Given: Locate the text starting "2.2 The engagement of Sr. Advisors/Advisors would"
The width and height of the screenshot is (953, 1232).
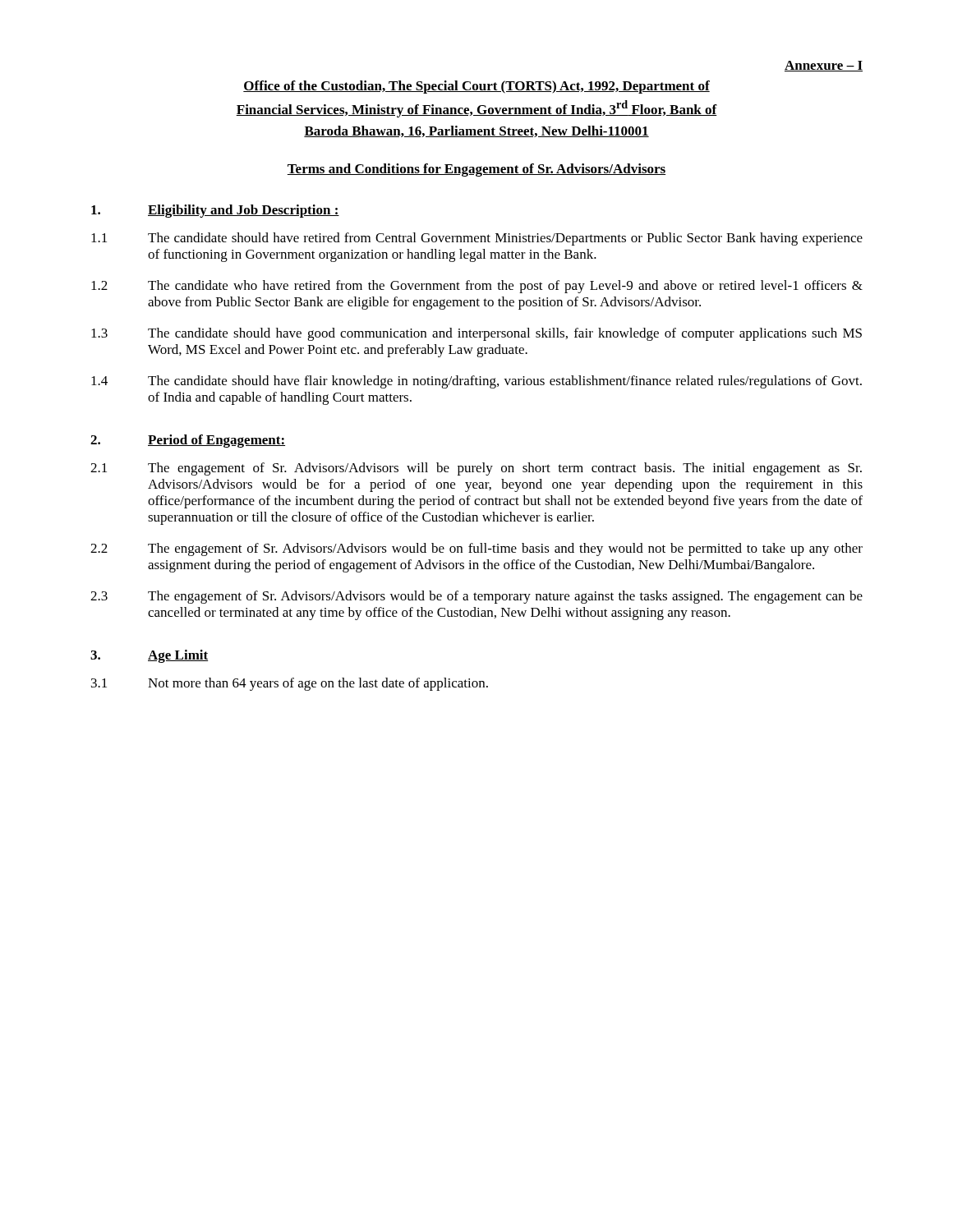Looking at the screenshot, I should point(476,557).
